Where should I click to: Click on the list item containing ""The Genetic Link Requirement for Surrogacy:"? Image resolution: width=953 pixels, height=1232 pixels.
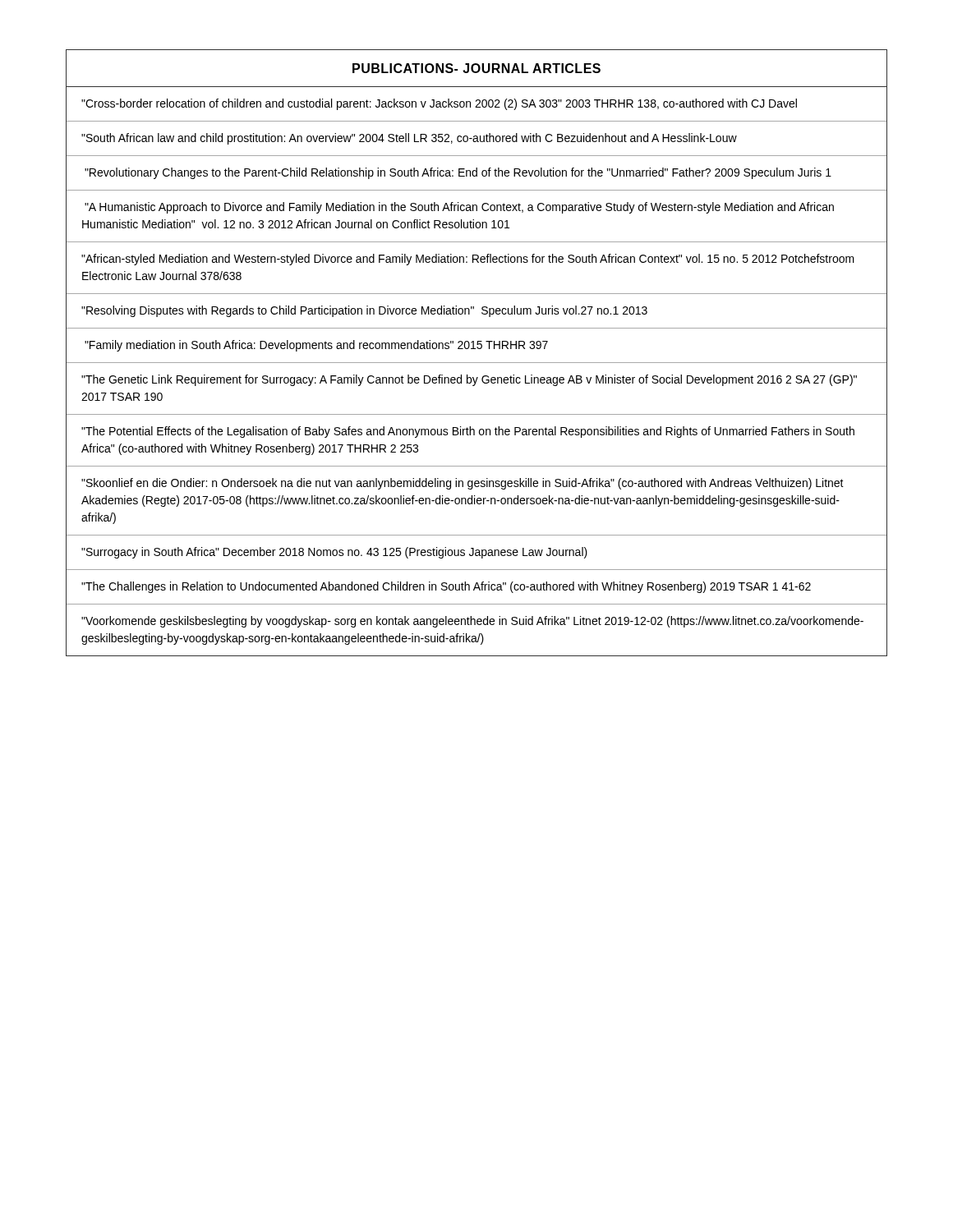[x=469, y=388]
